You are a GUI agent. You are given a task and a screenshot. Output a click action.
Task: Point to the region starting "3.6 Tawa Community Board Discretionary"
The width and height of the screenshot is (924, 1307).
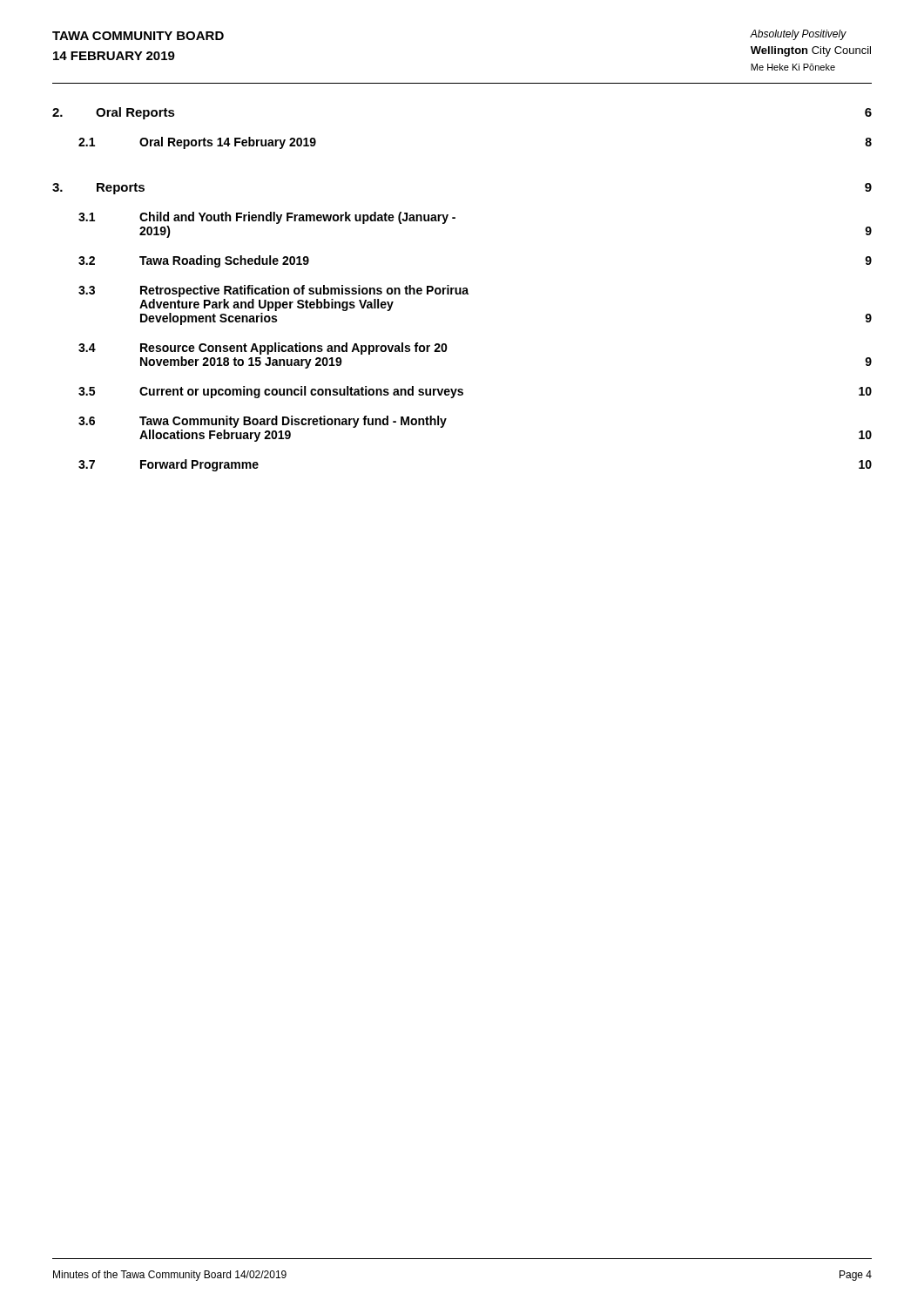263,422
